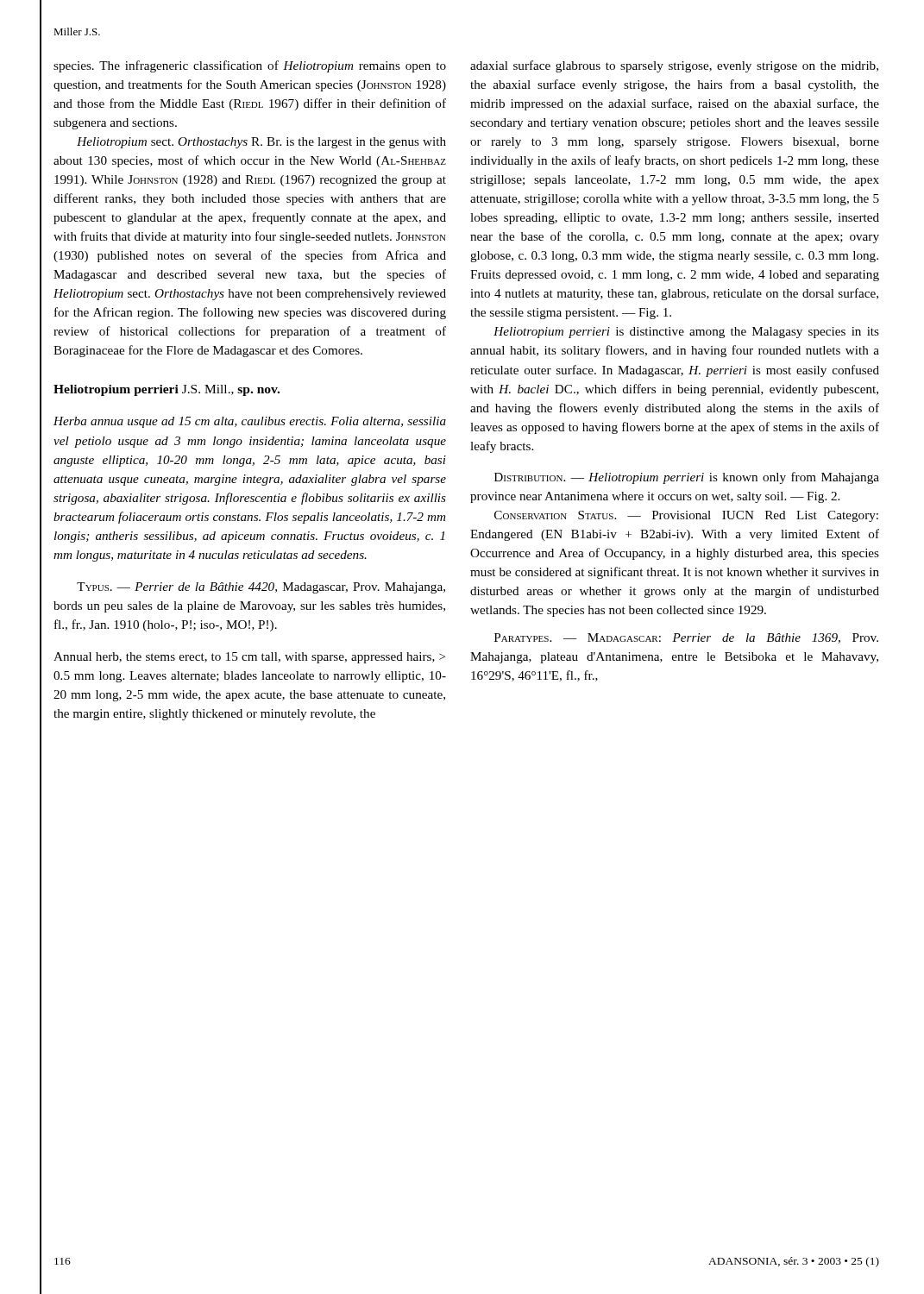The image size is (924, 1294).
Task: Click on the passage starting "Herba annua usque ad 15 cm alta, caulibus"
Action: coord(250,488)
